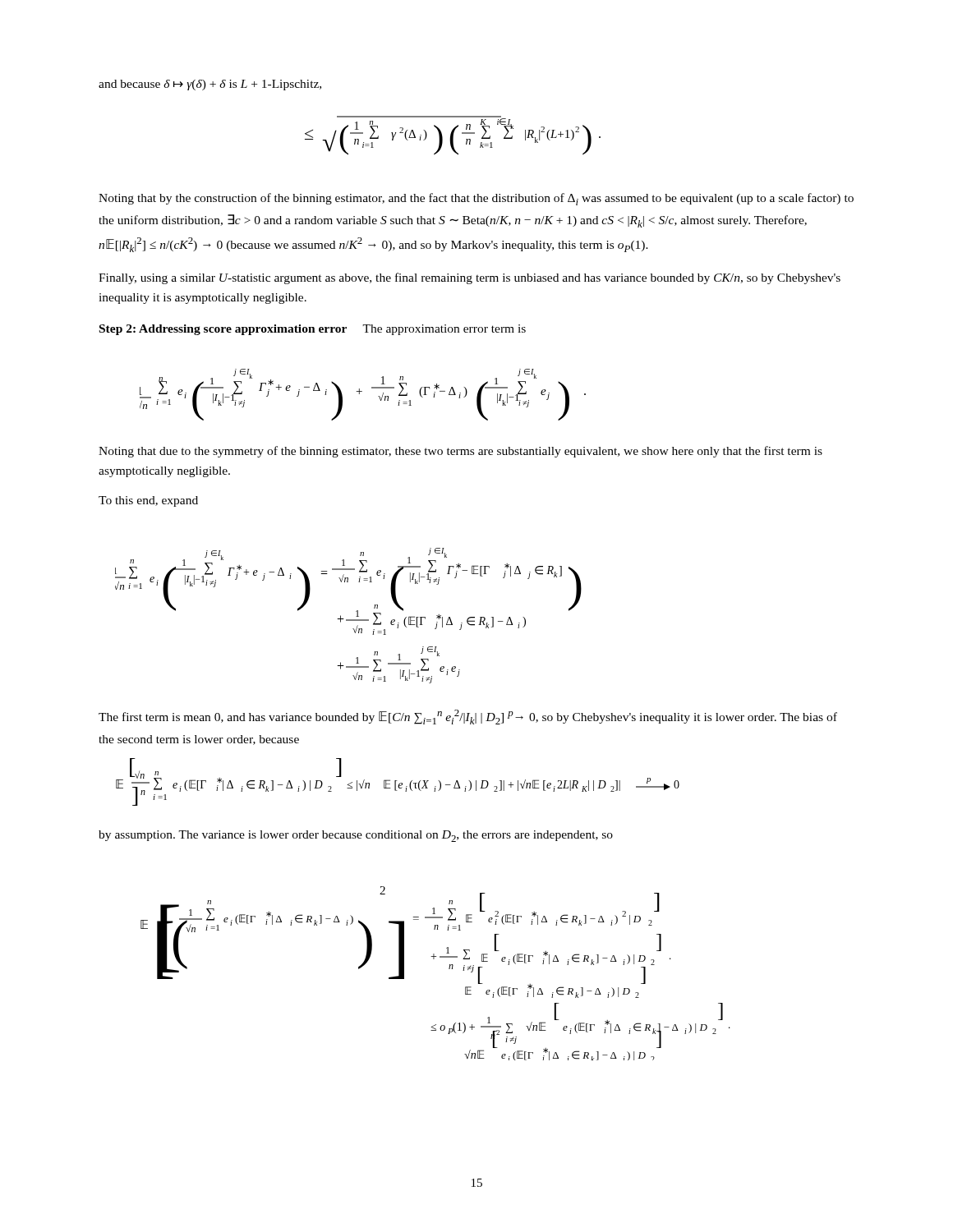
Task: Select the element starting "Step 2: Addressing score"
Action: click(x=312, y=328)
